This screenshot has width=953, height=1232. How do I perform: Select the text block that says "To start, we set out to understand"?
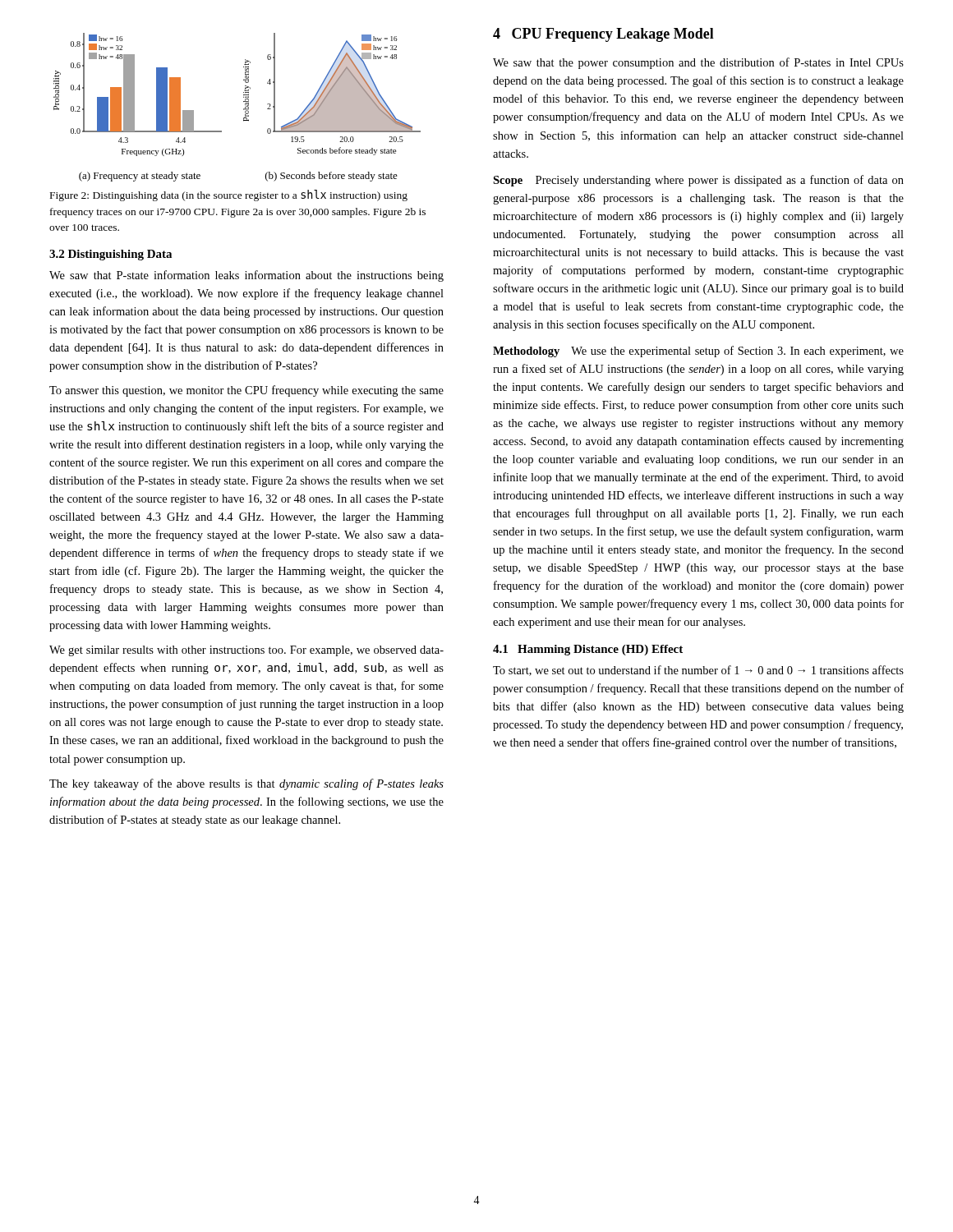click(x=698, y=707)
